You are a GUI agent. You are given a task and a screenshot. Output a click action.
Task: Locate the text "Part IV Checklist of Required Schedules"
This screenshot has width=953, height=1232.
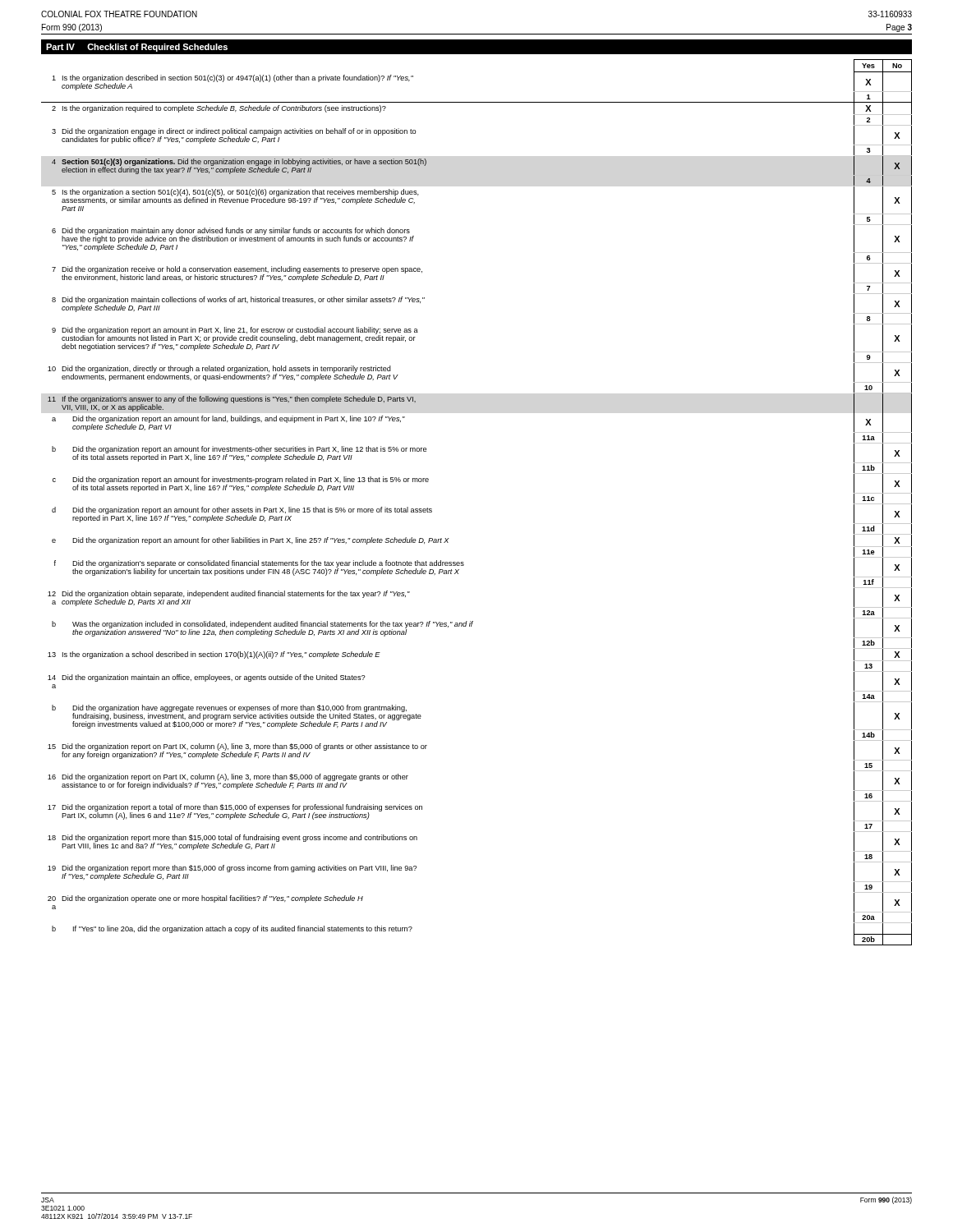coord(137,47)
